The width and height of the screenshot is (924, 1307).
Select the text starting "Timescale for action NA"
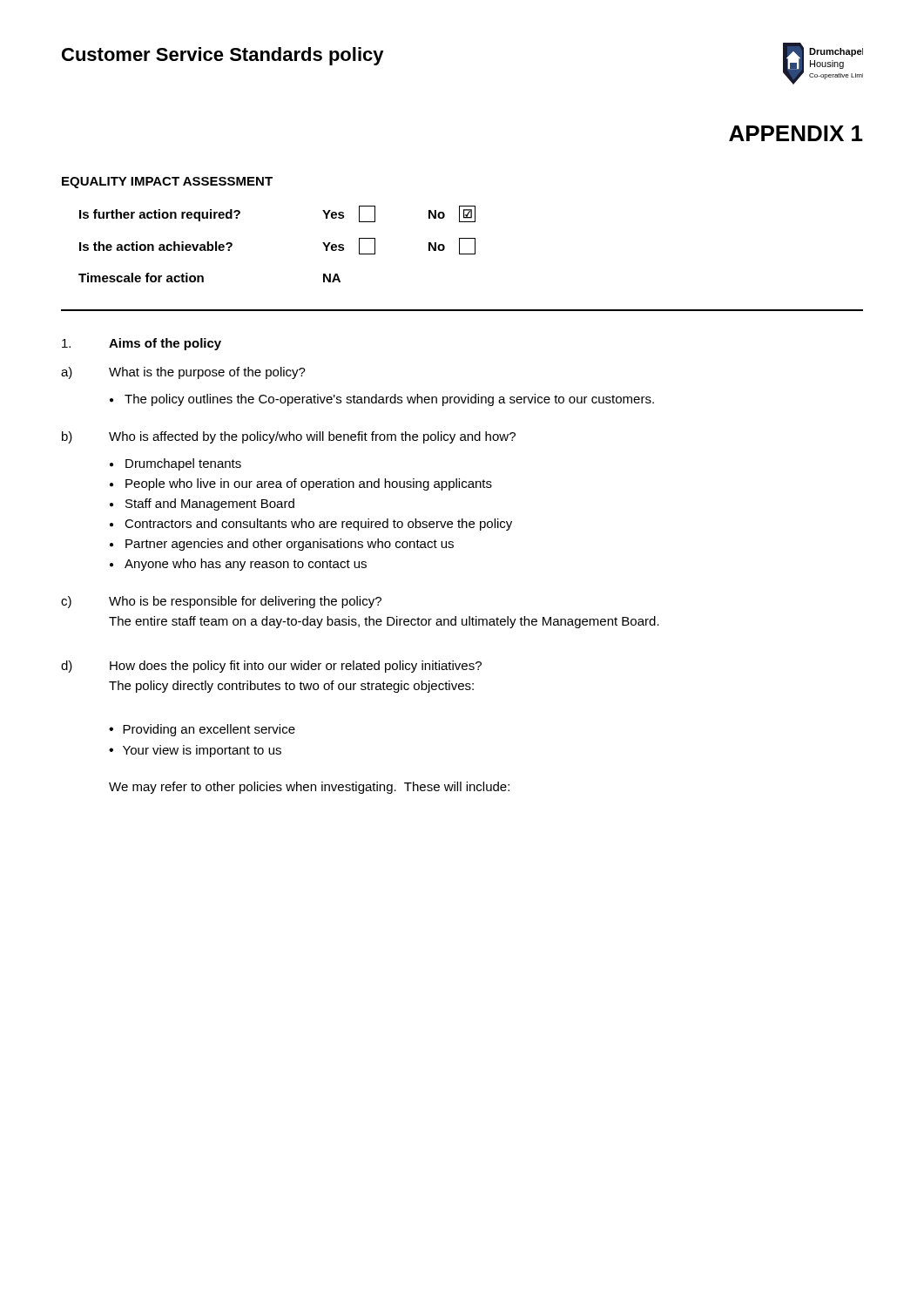(210, 278)
